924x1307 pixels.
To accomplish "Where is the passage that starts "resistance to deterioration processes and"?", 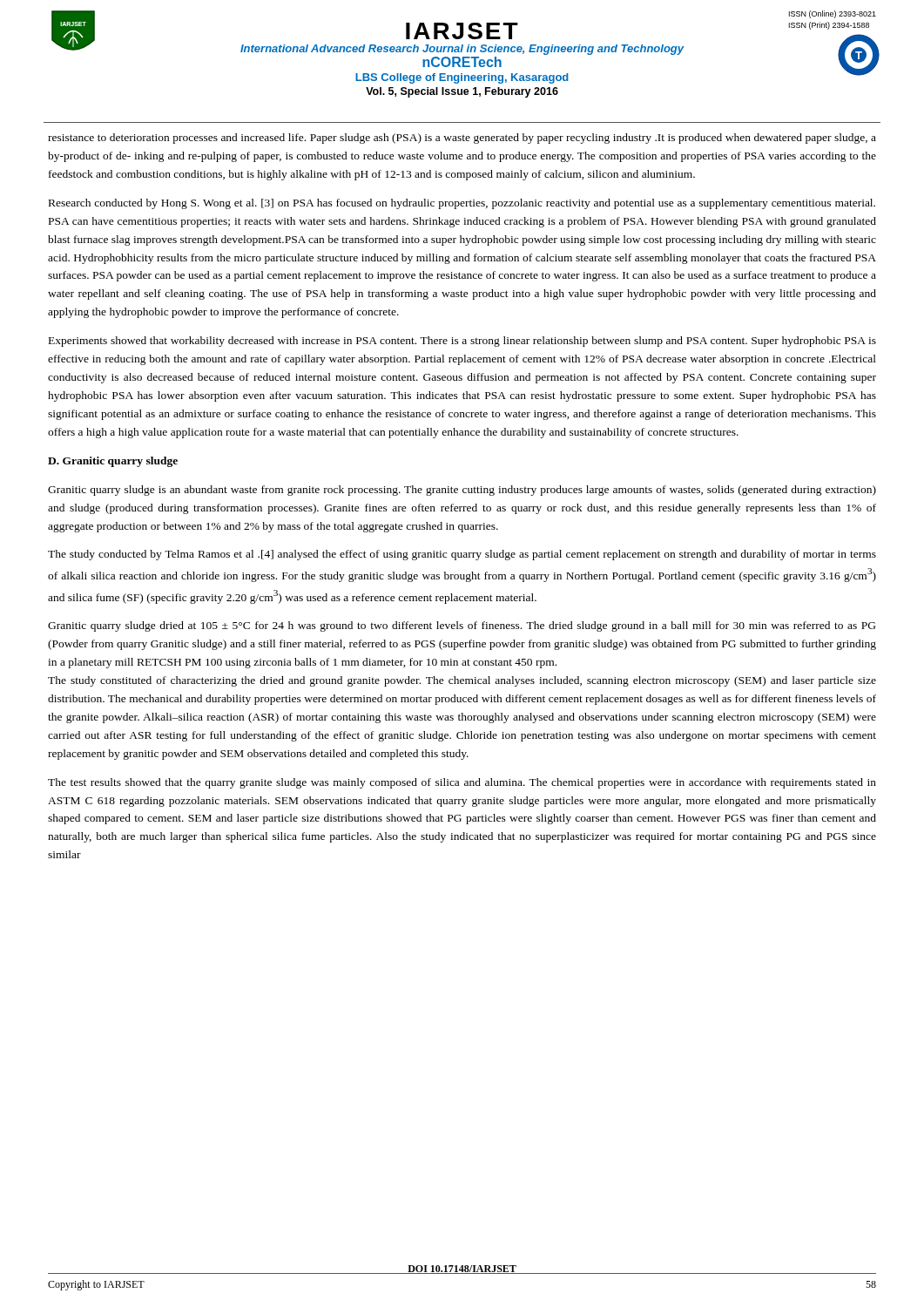I will pos(462,156).
